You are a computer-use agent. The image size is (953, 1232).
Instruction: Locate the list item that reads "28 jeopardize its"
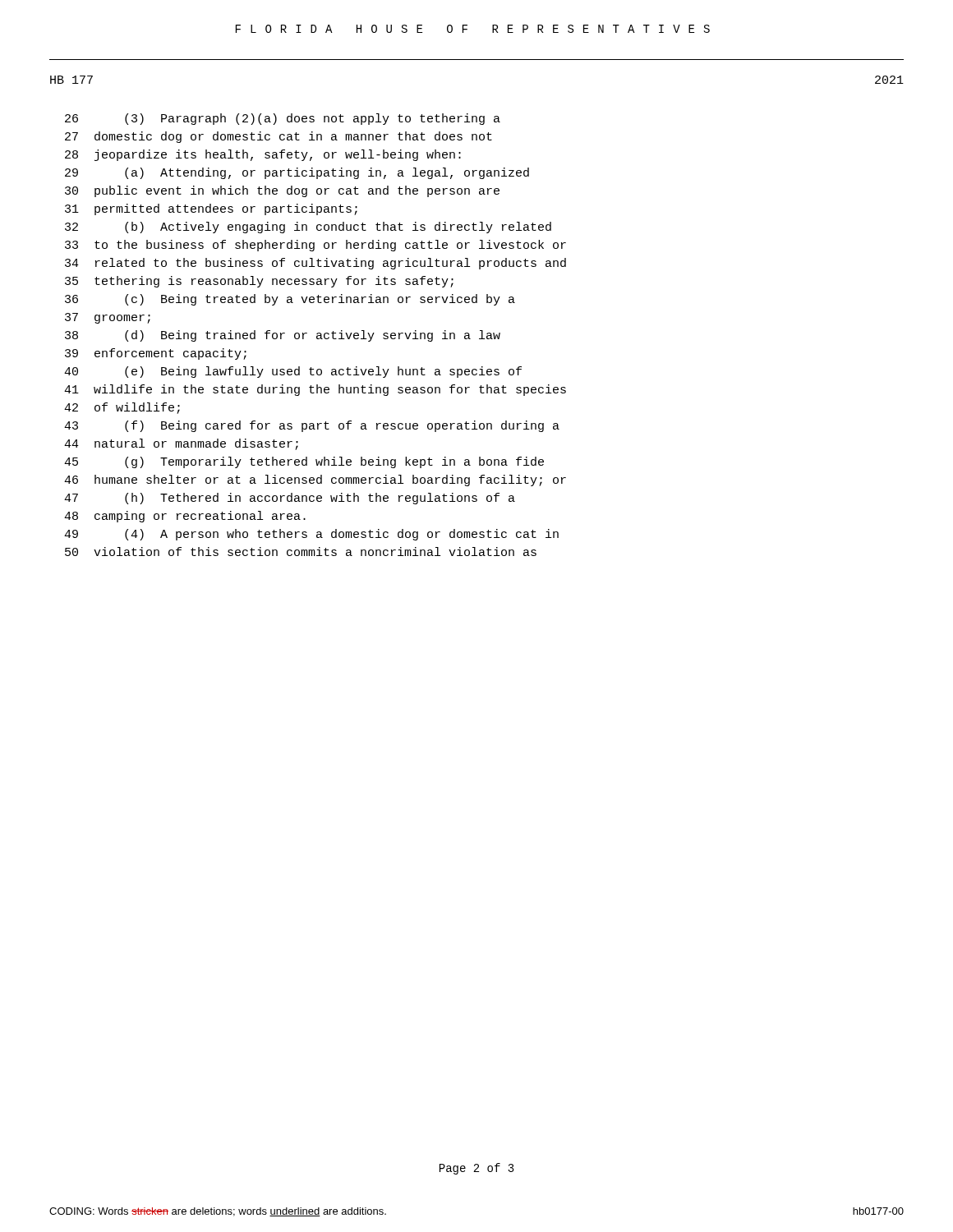point(256,156)
